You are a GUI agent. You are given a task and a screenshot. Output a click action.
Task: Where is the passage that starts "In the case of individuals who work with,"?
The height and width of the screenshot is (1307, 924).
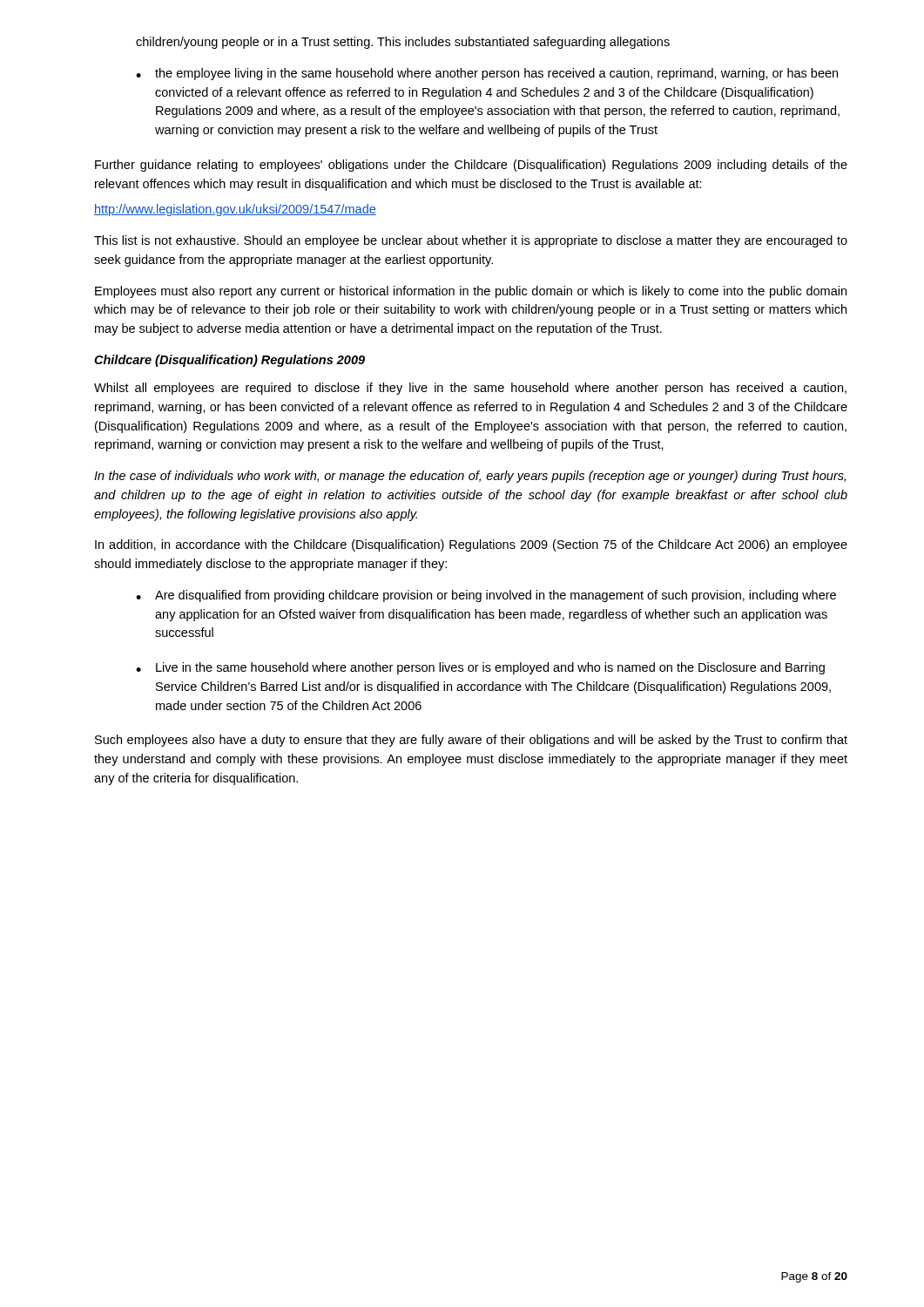point(471,495)
